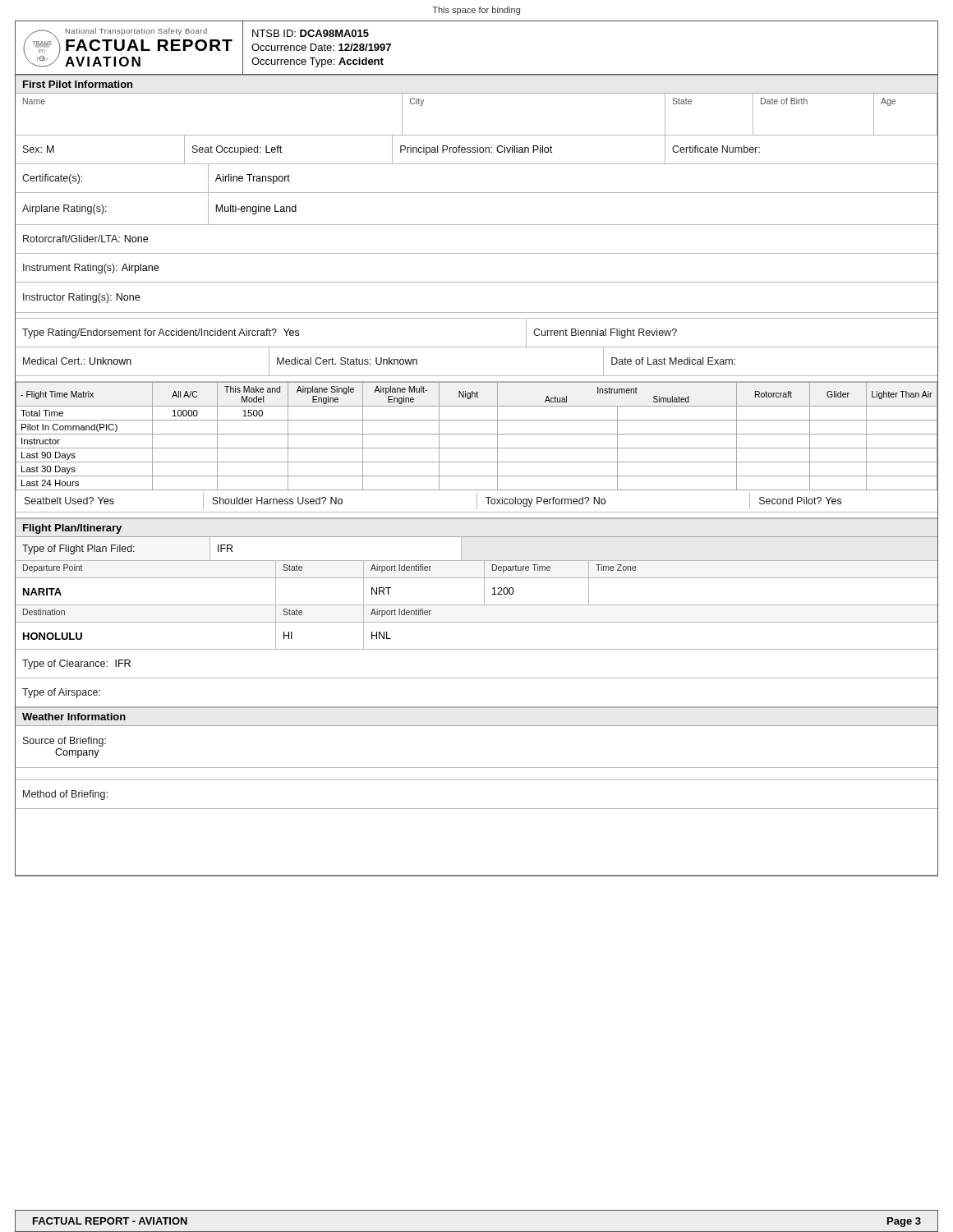Select the text block that says "Type of Clearance:"
953x1232 pixels.
(x=77, y=664)
